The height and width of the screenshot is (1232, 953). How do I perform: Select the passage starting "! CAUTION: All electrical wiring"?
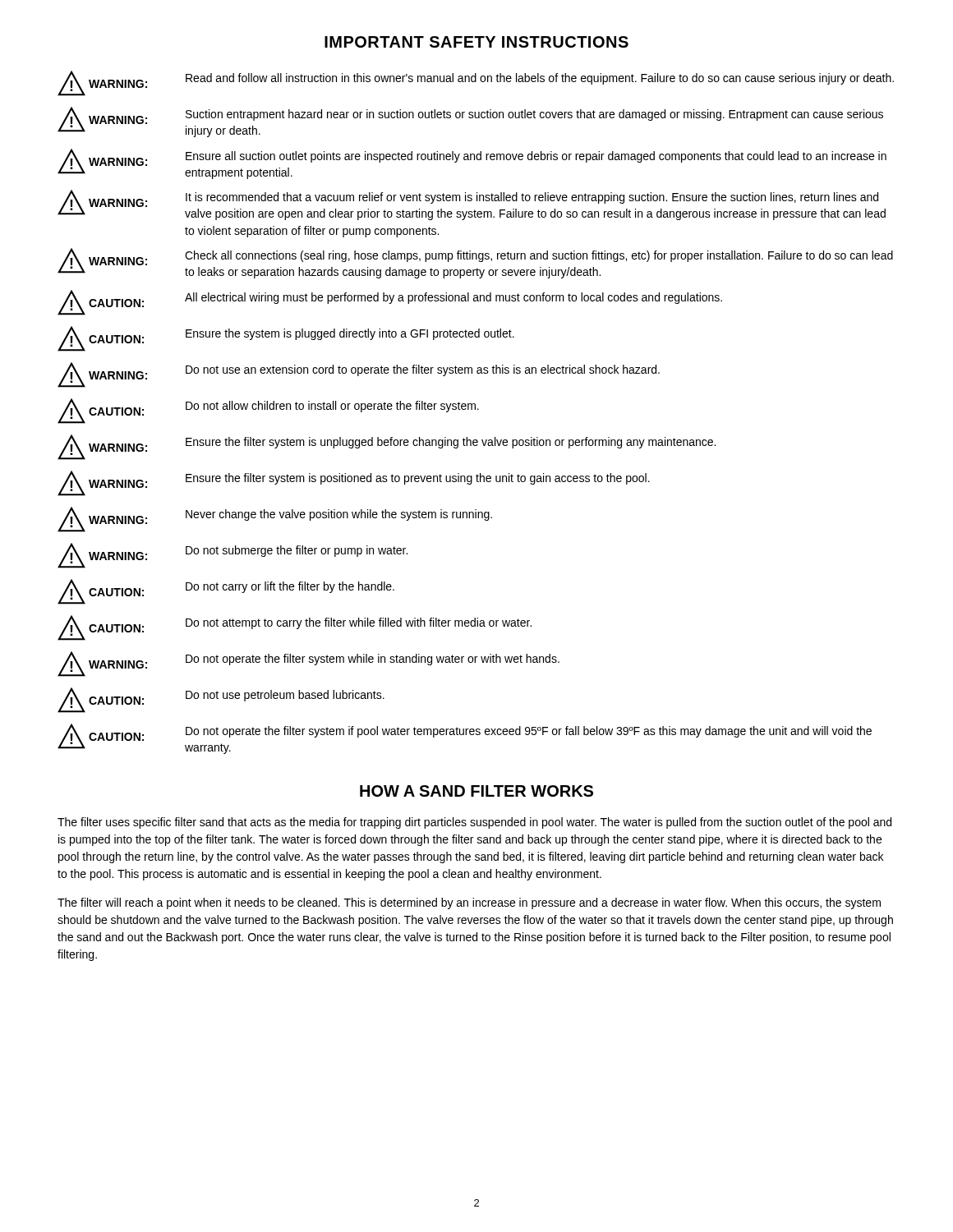[x=390, y=303]
